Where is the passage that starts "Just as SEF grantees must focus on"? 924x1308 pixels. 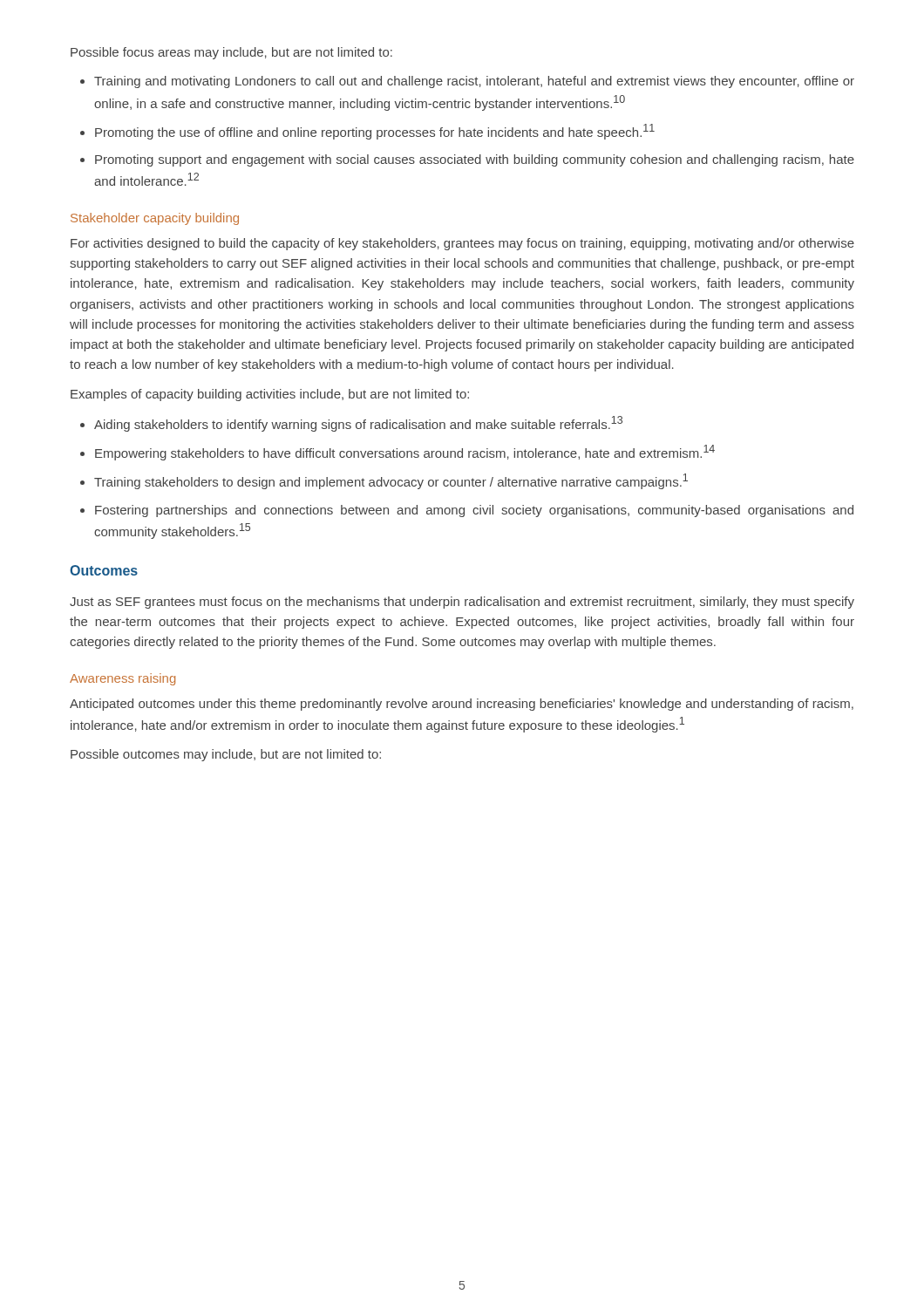click(462, 621)
